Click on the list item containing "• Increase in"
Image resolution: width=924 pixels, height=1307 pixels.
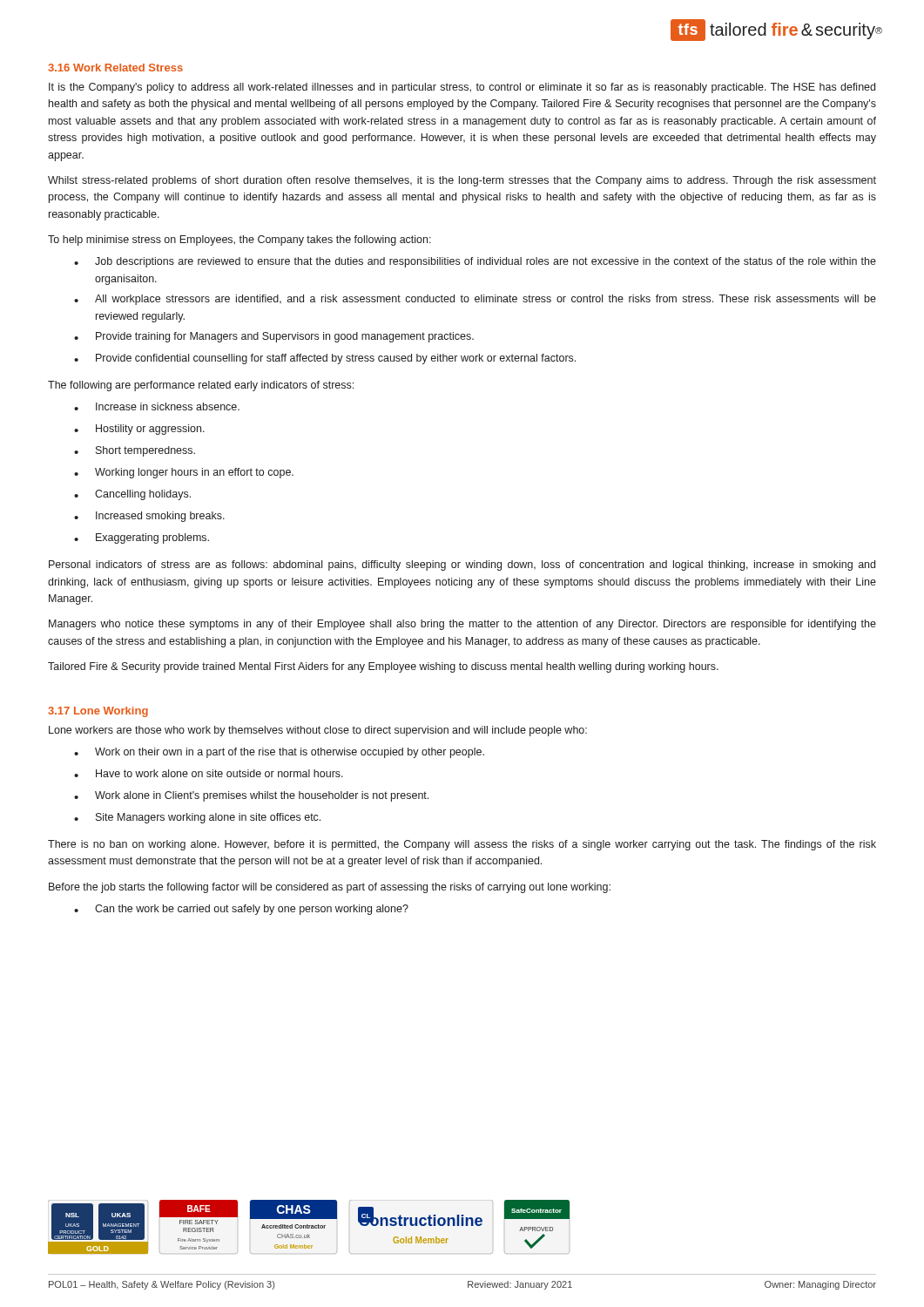[157, 406]
